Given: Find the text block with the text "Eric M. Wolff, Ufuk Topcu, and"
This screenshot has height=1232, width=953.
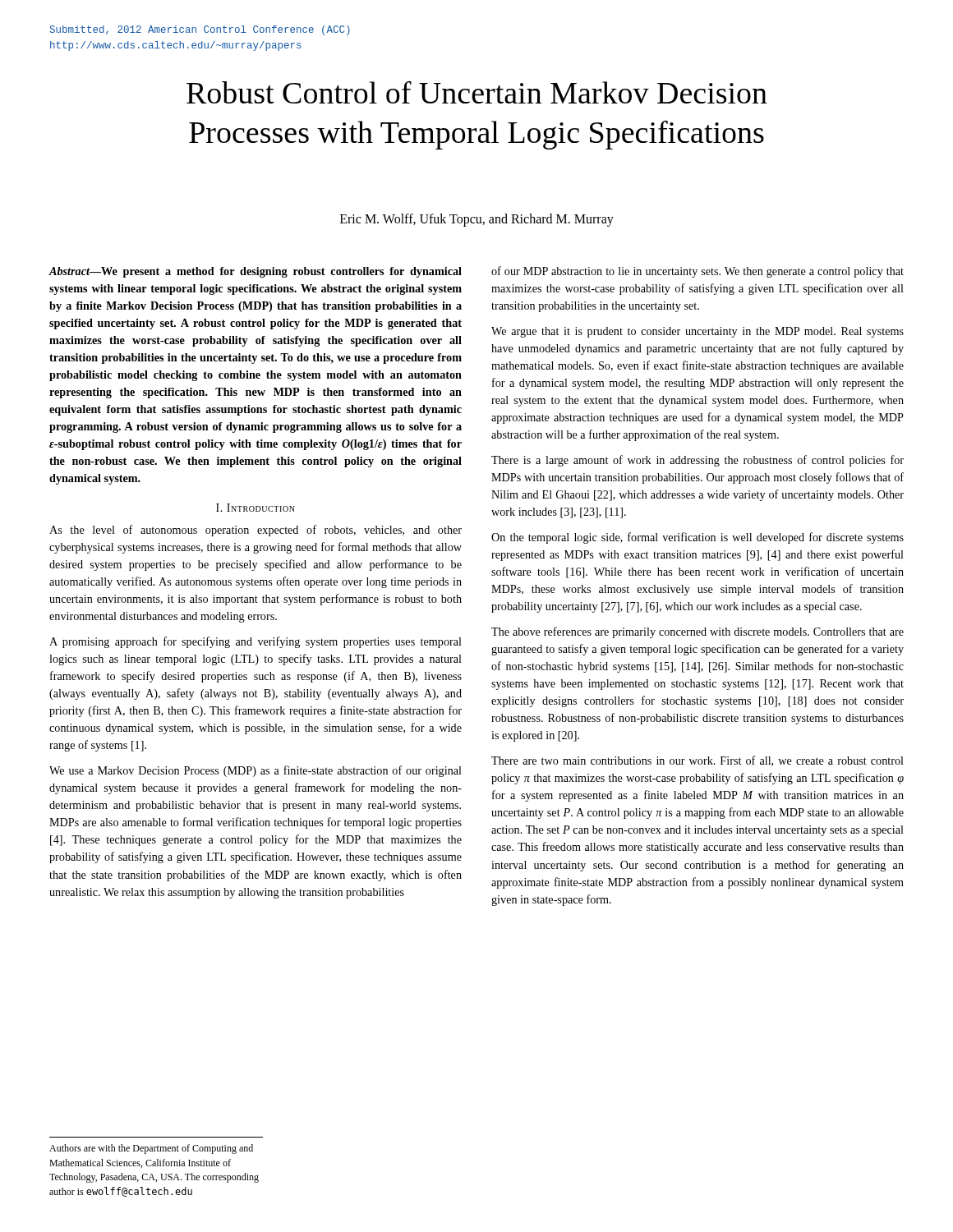Looking at the screenshot, I should [476, 219].
